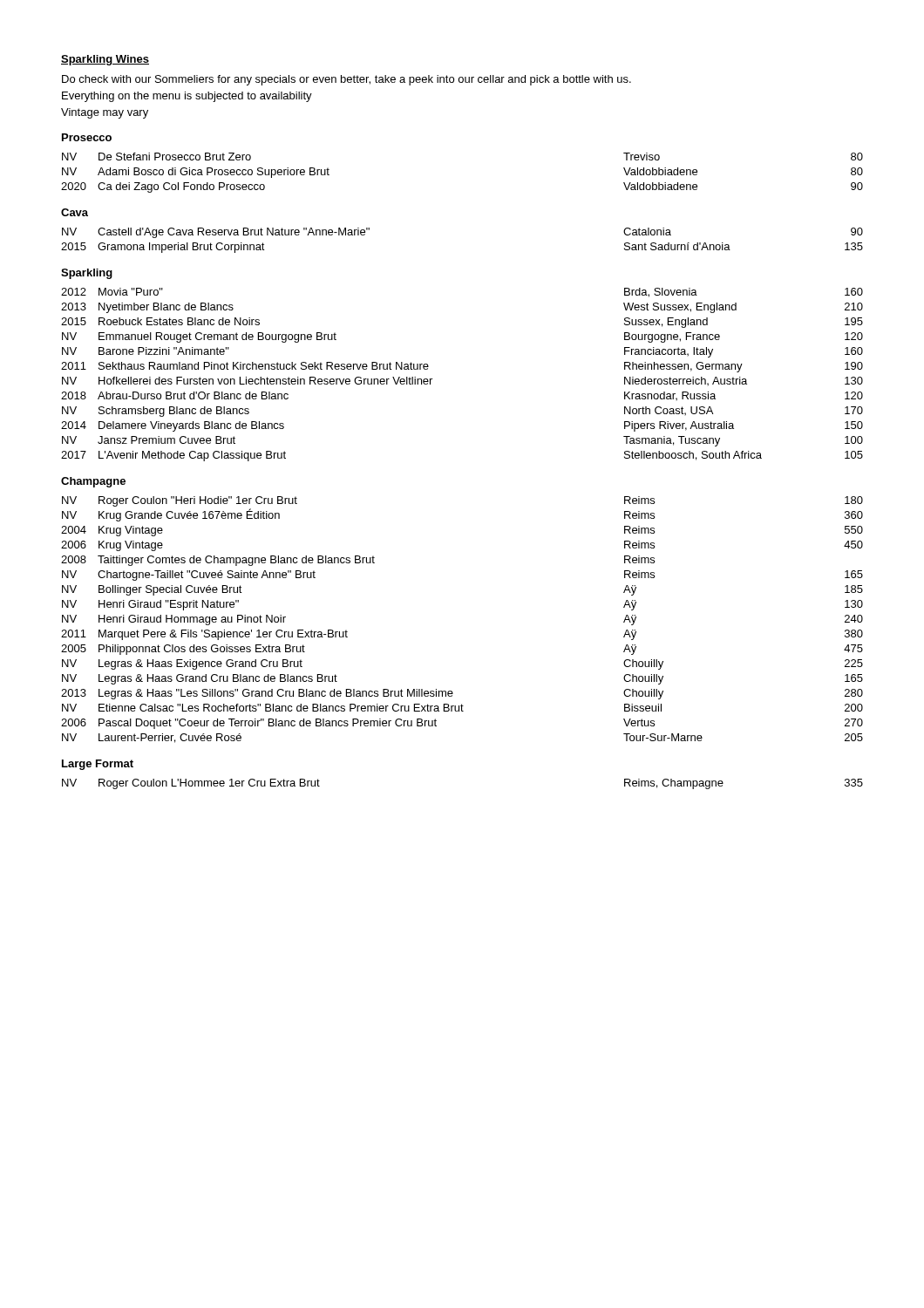This screenshot has height=1308, width=924.
Task: Point to "Sparkling Wines"
Action: (105, 59)
